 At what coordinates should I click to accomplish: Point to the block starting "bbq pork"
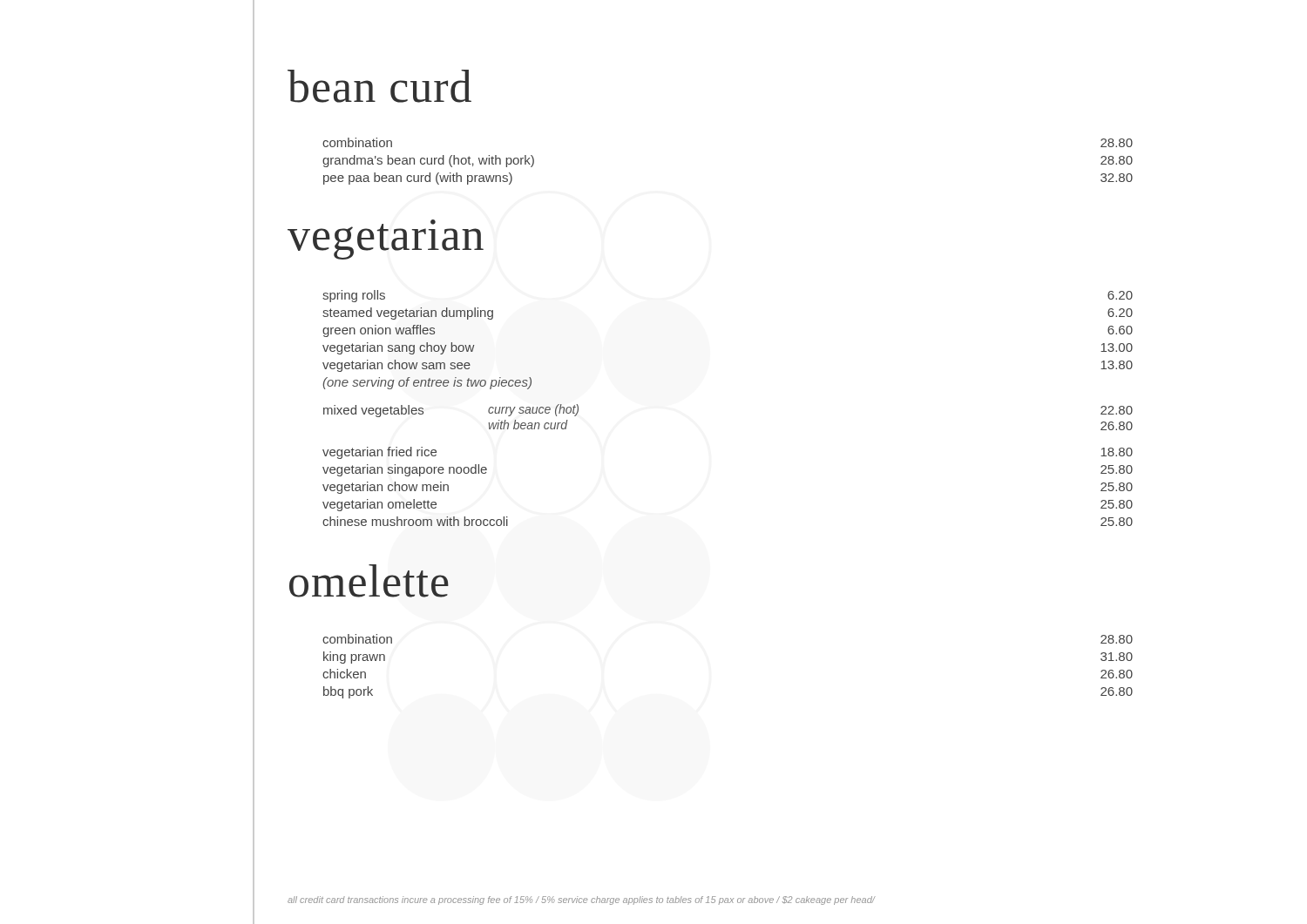pos(348,691)
